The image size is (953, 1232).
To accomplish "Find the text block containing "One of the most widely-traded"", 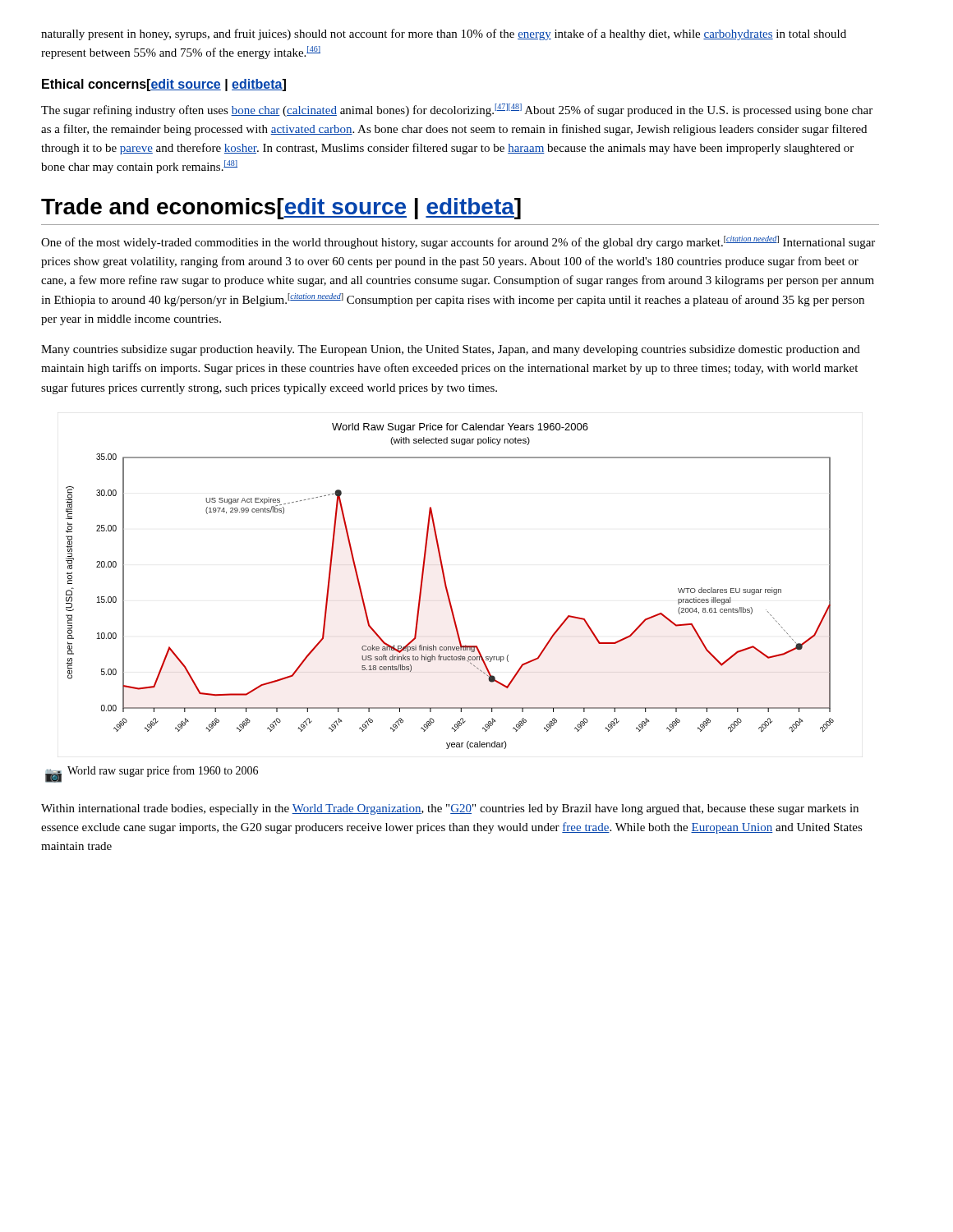I will pos(458,280).
